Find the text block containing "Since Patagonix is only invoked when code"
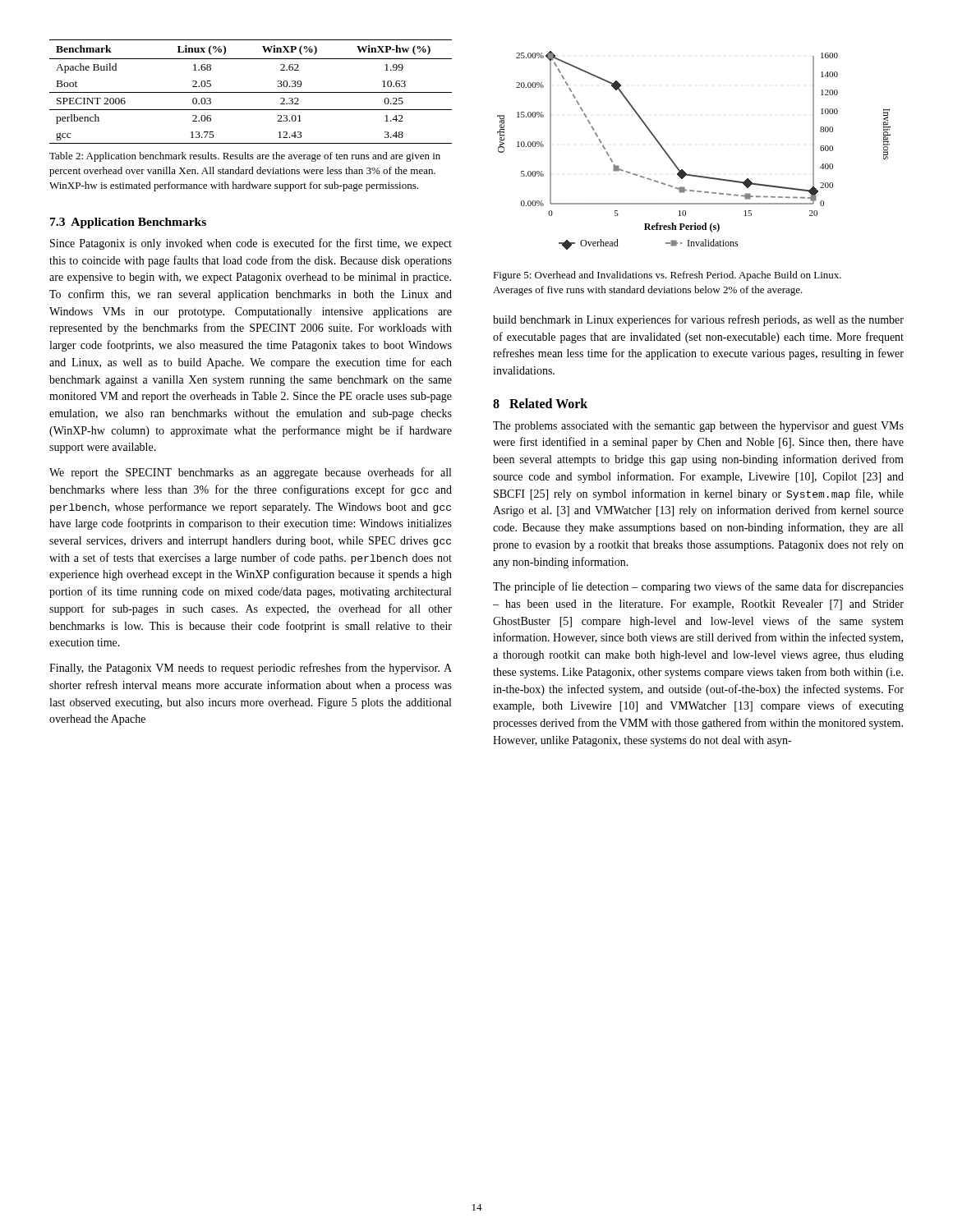Screen dimensions: 1232x953 point(251,345)
